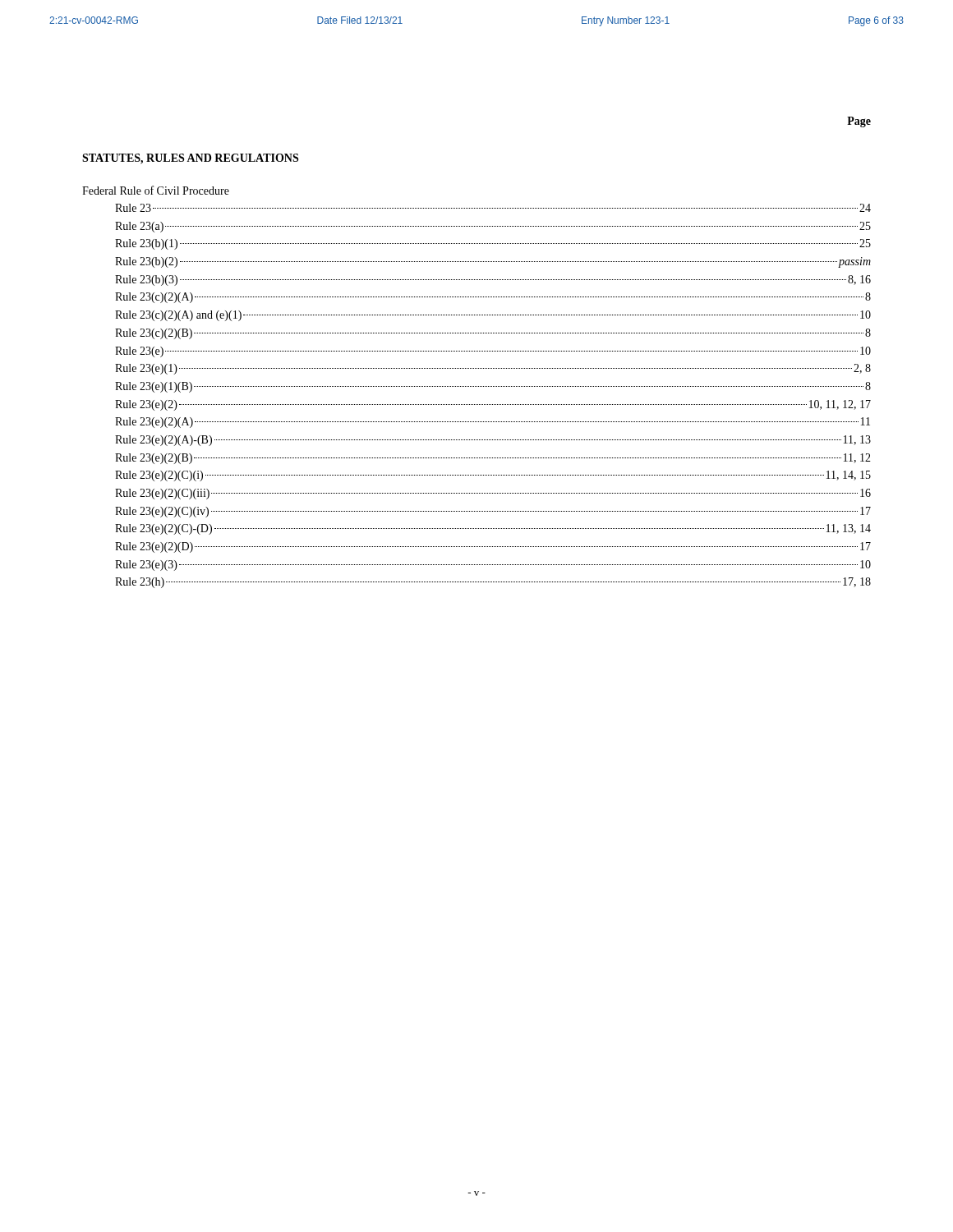This screenshot has width=953, height=1232.
Task: Select the passage starting "Rule 23(e)(1)(B) 8"
Action: [493, 387]
